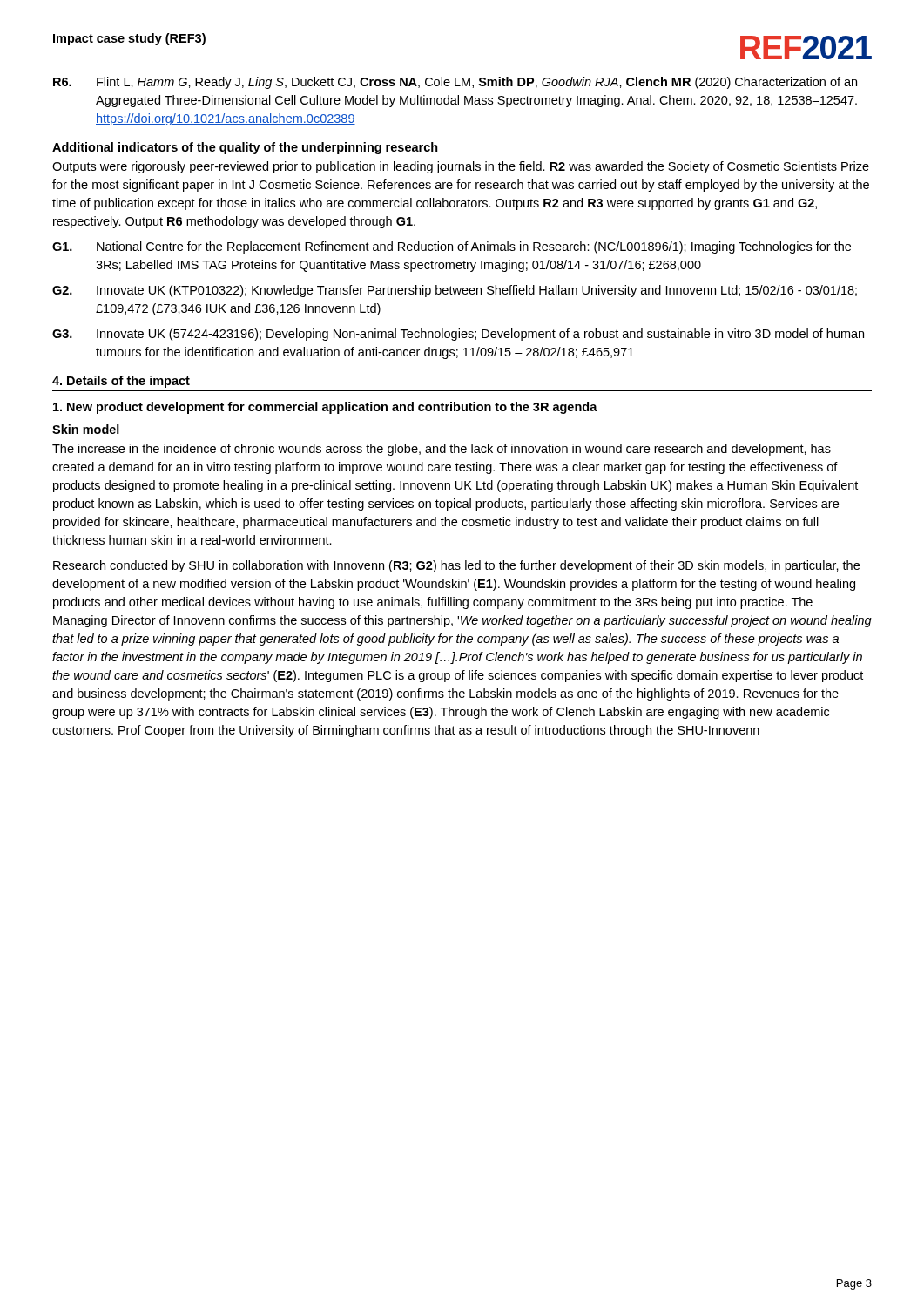Select the section header containing "1. New product"
This screenshot has height=1307, width=924.
click(x=325, y=407)
